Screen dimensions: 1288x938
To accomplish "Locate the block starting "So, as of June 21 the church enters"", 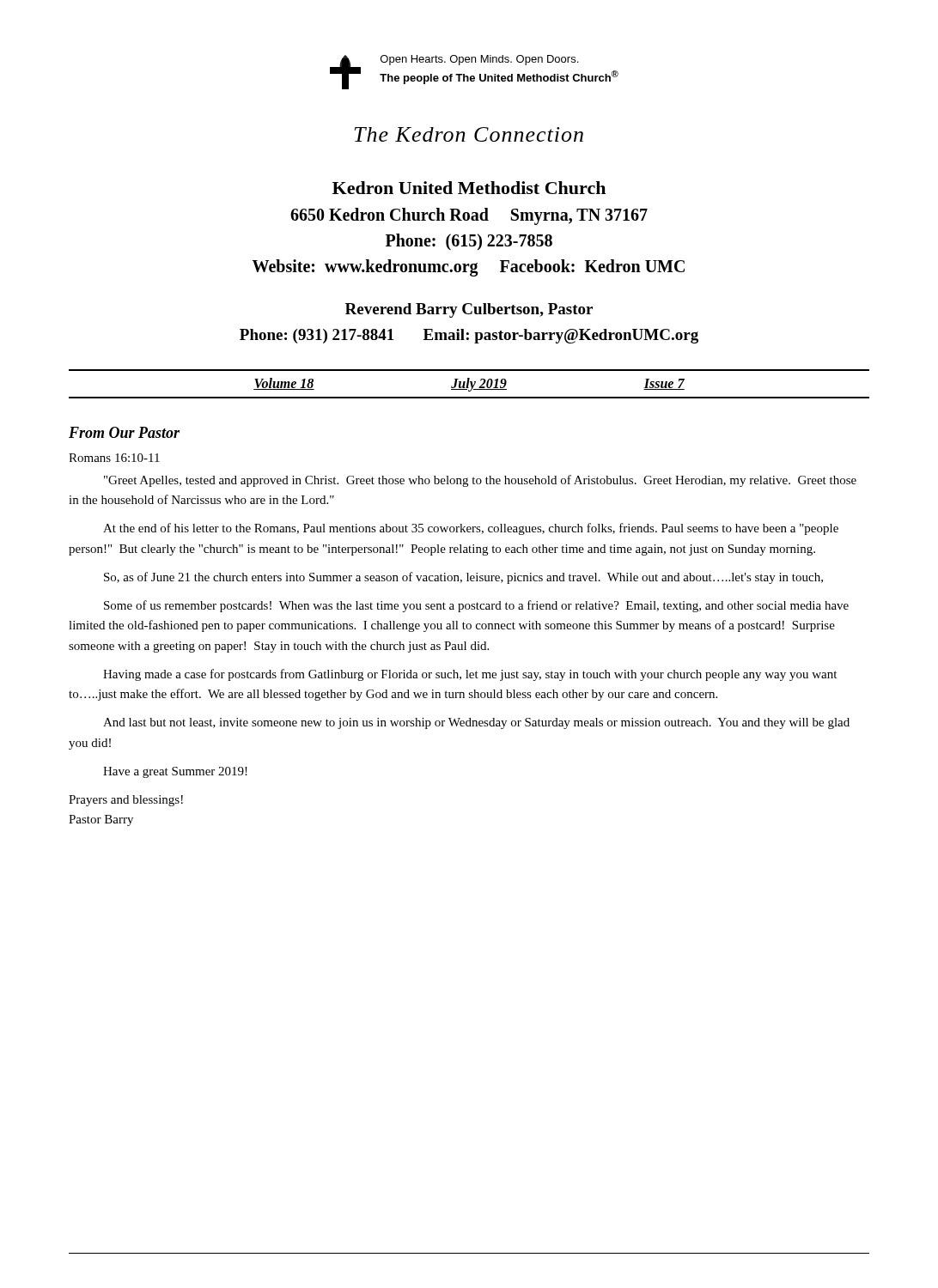I will (x=463, y=577).
